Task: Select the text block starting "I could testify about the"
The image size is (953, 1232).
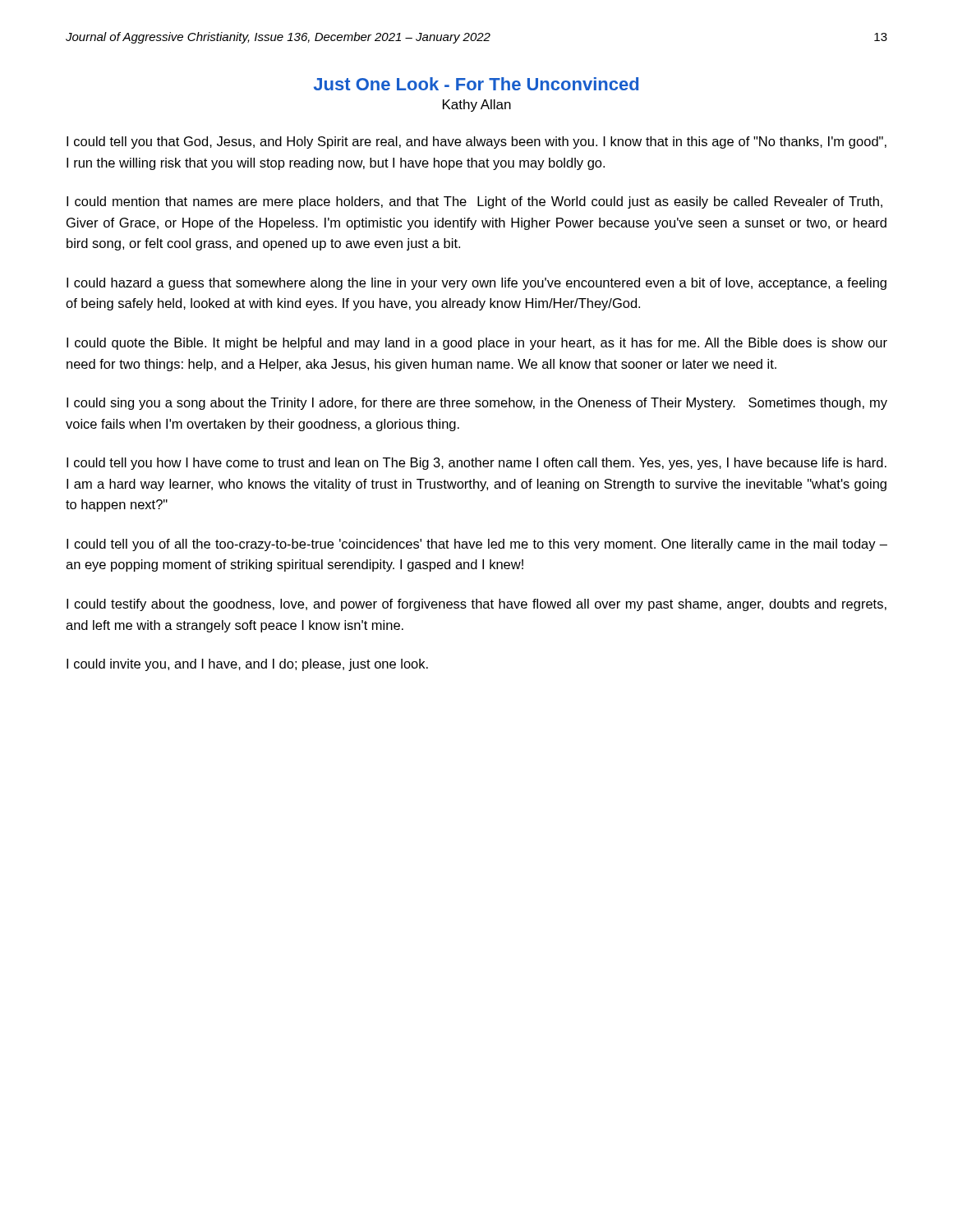Action: (476, 614)
